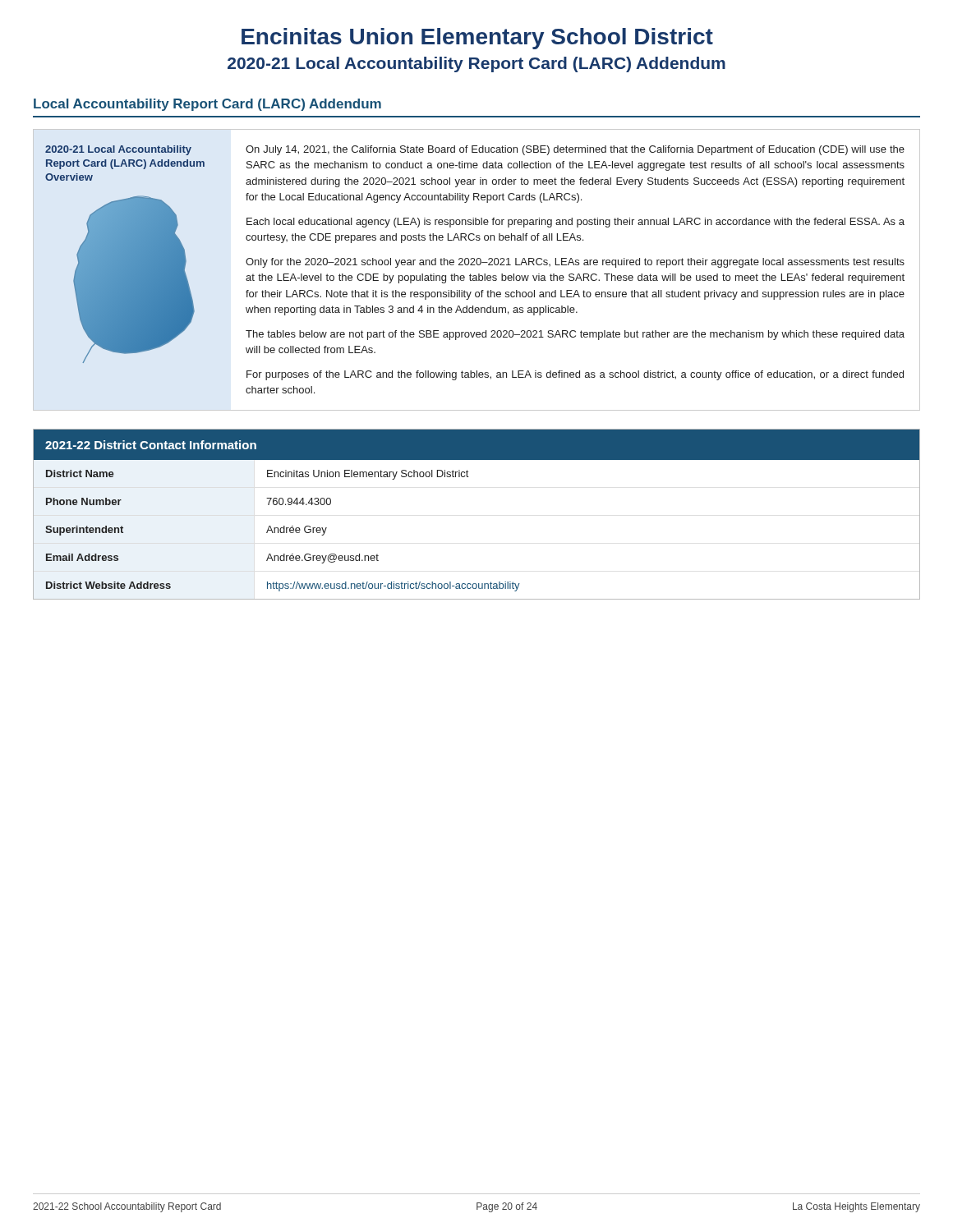Click on the illustration
This screenshot has height=1232, width=953.
(132, 280)
